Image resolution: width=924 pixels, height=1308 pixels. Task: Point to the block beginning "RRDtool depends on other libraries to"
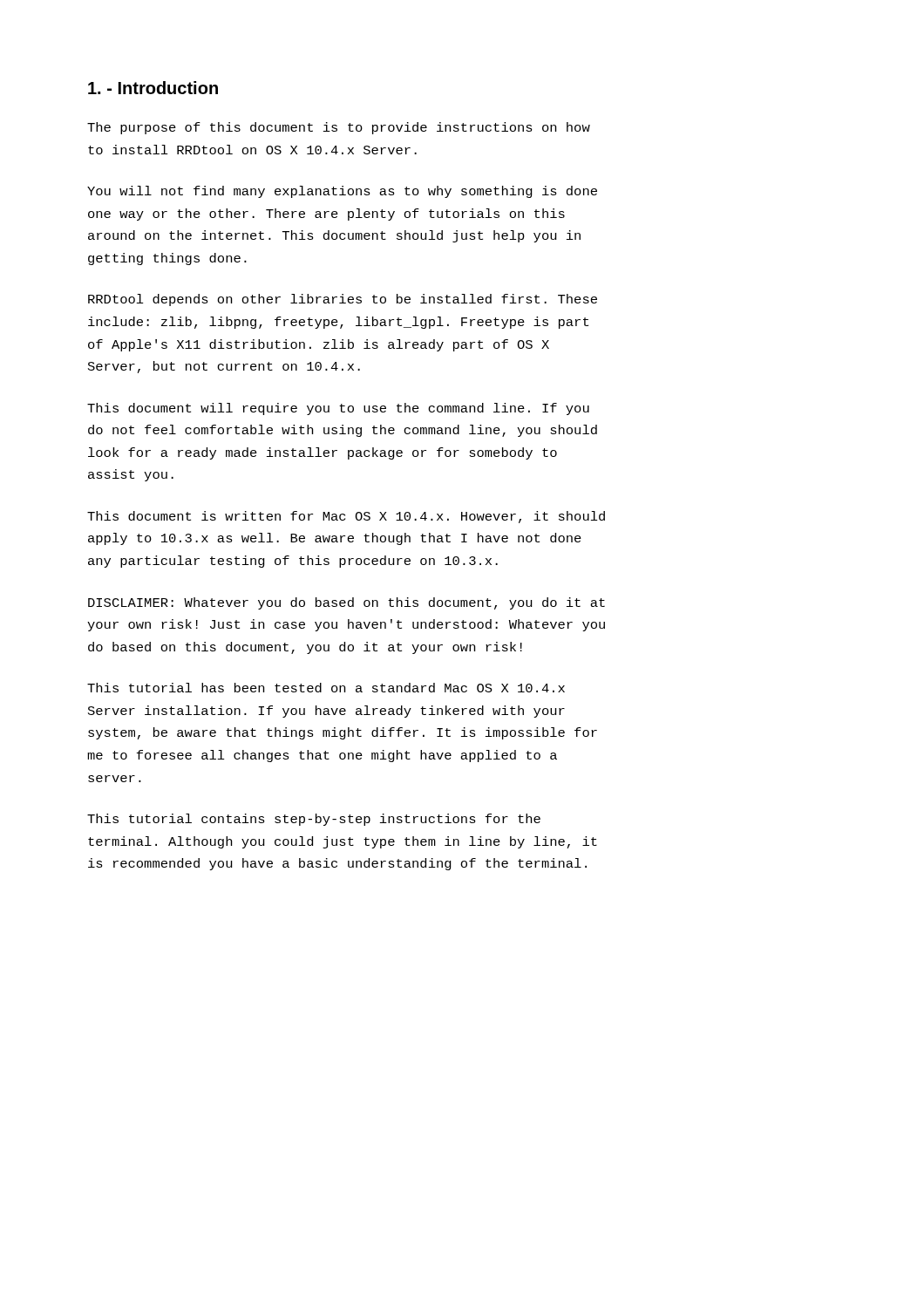(x=343, y=334)
